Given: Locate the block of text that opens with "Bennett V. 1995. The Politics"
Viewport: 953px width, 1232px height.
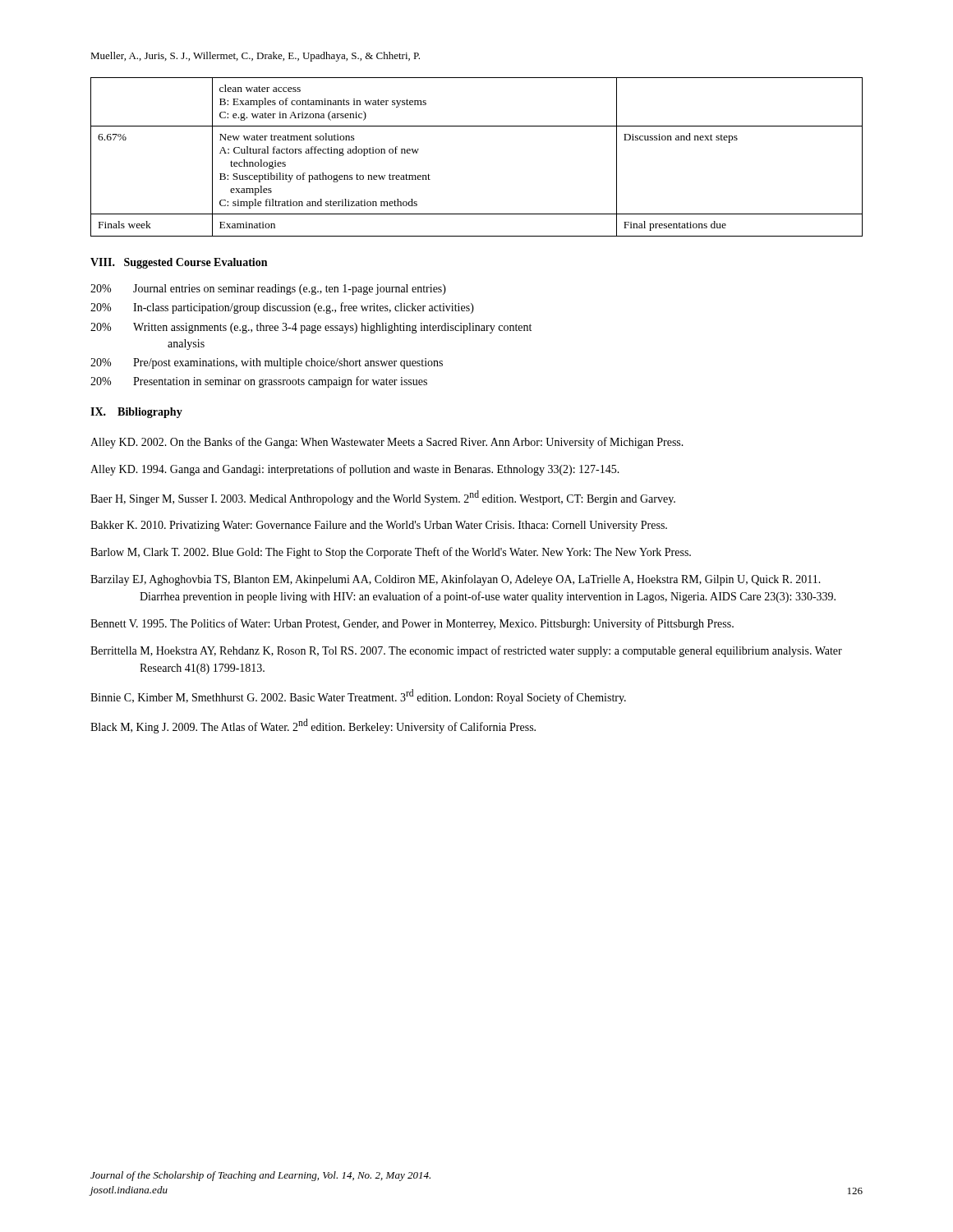Looking at the screenshot, I should pos(412,624).
